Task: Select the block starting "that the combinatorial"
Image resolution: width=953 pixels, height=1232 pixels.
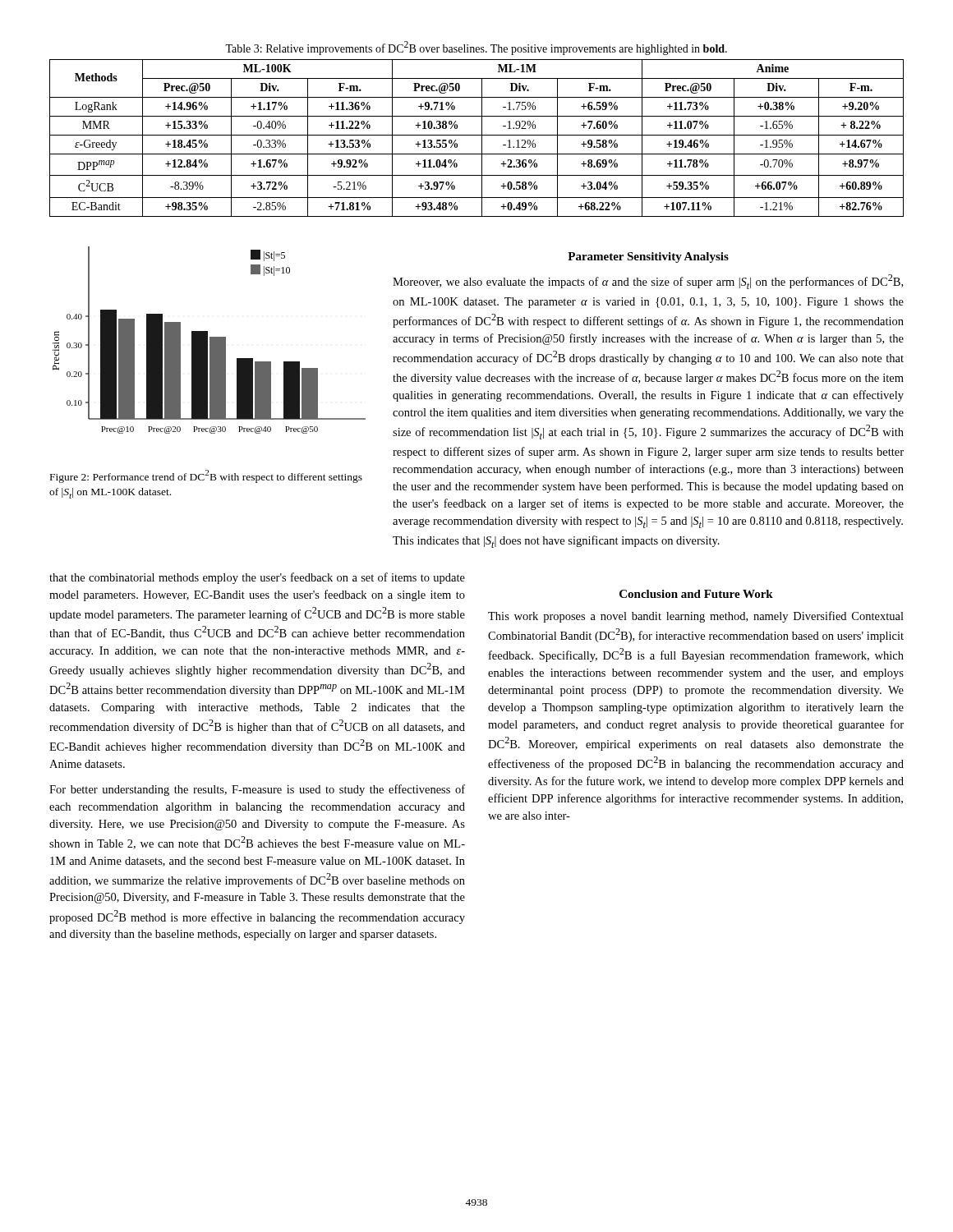Action: click(x=257, y=670)
